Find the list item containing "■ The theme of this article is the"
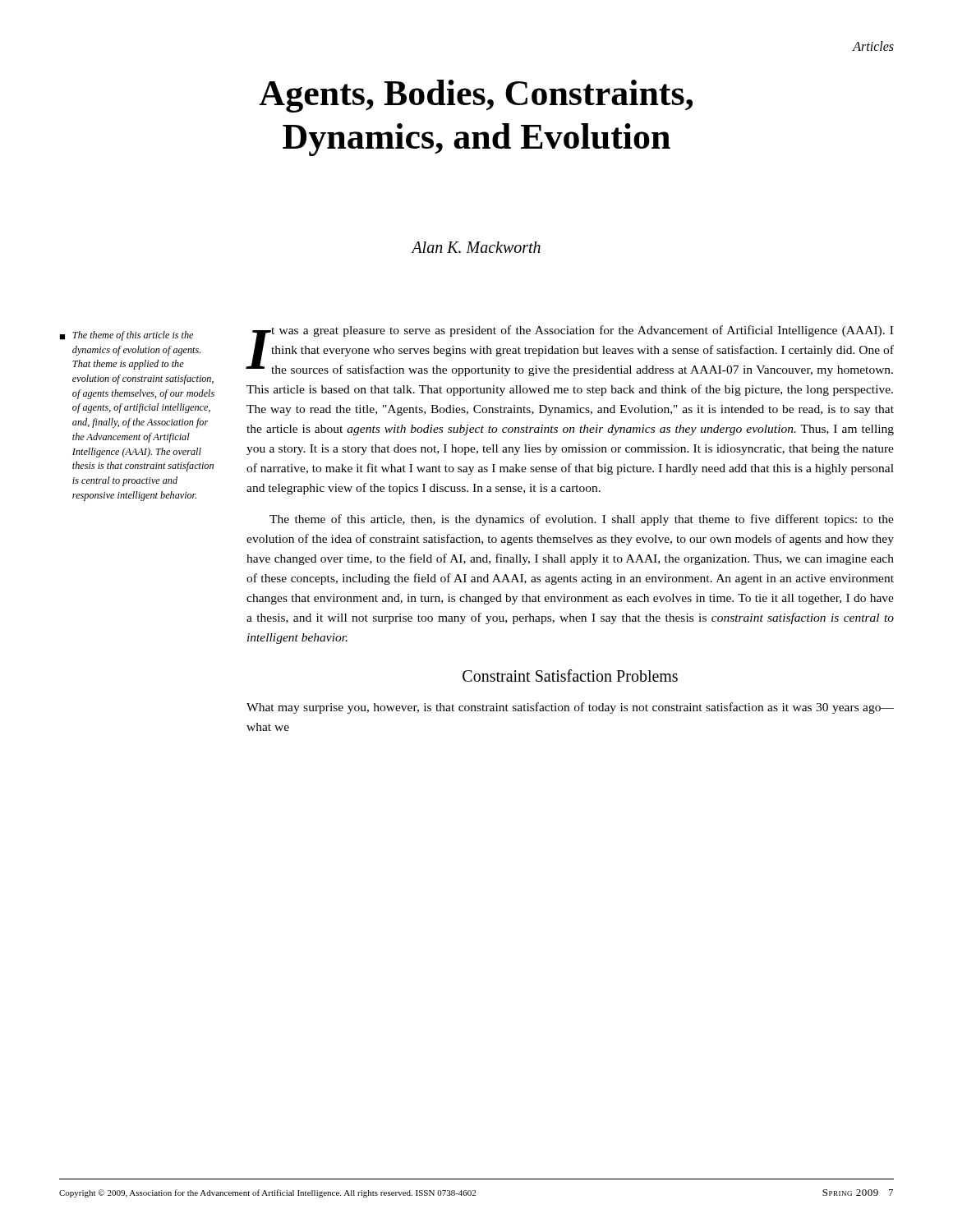The image size is (953, 1232). point(139,416)
